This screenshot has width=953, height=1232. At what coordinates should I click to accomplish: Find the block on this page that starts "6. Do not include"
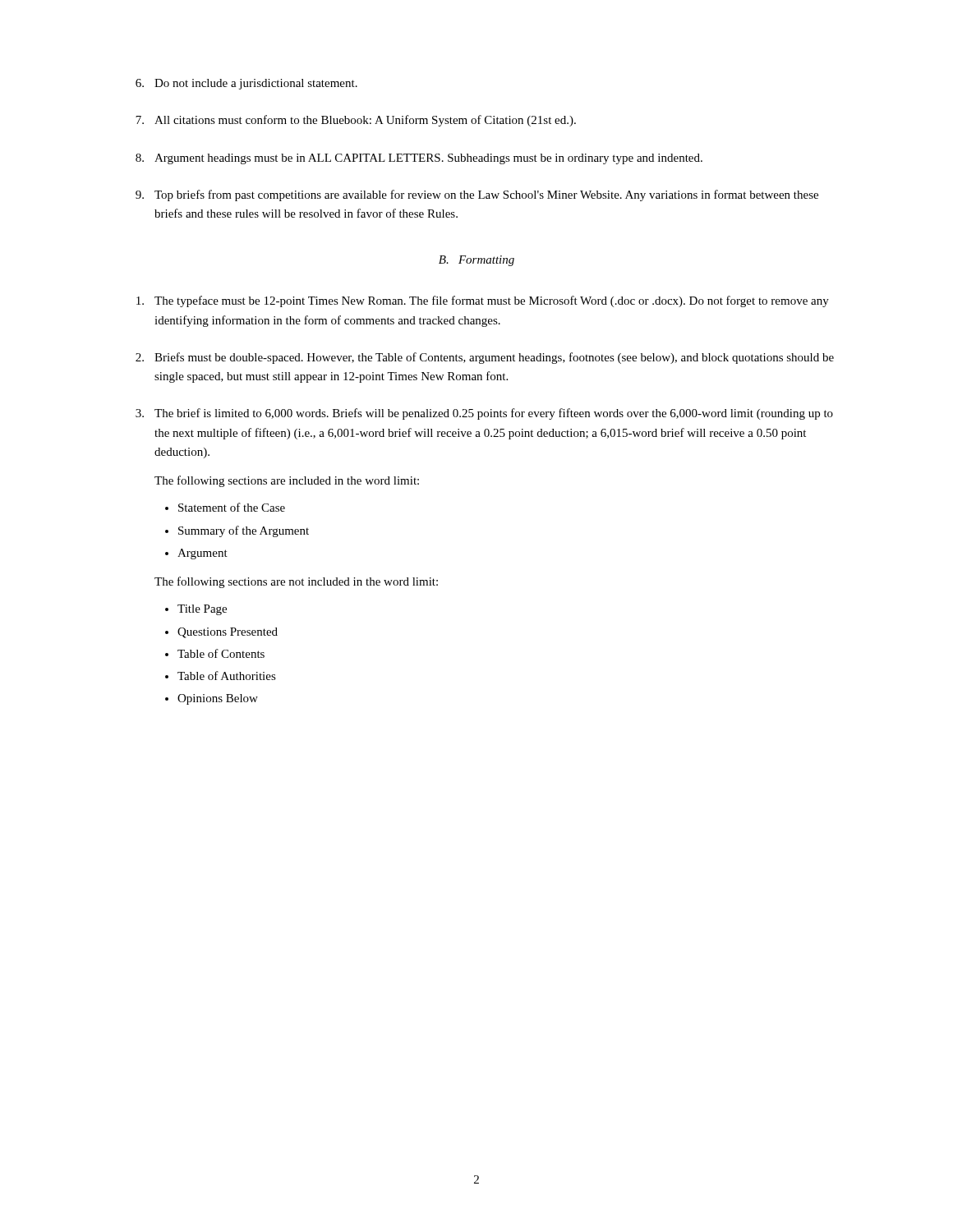tap(246, 84)
